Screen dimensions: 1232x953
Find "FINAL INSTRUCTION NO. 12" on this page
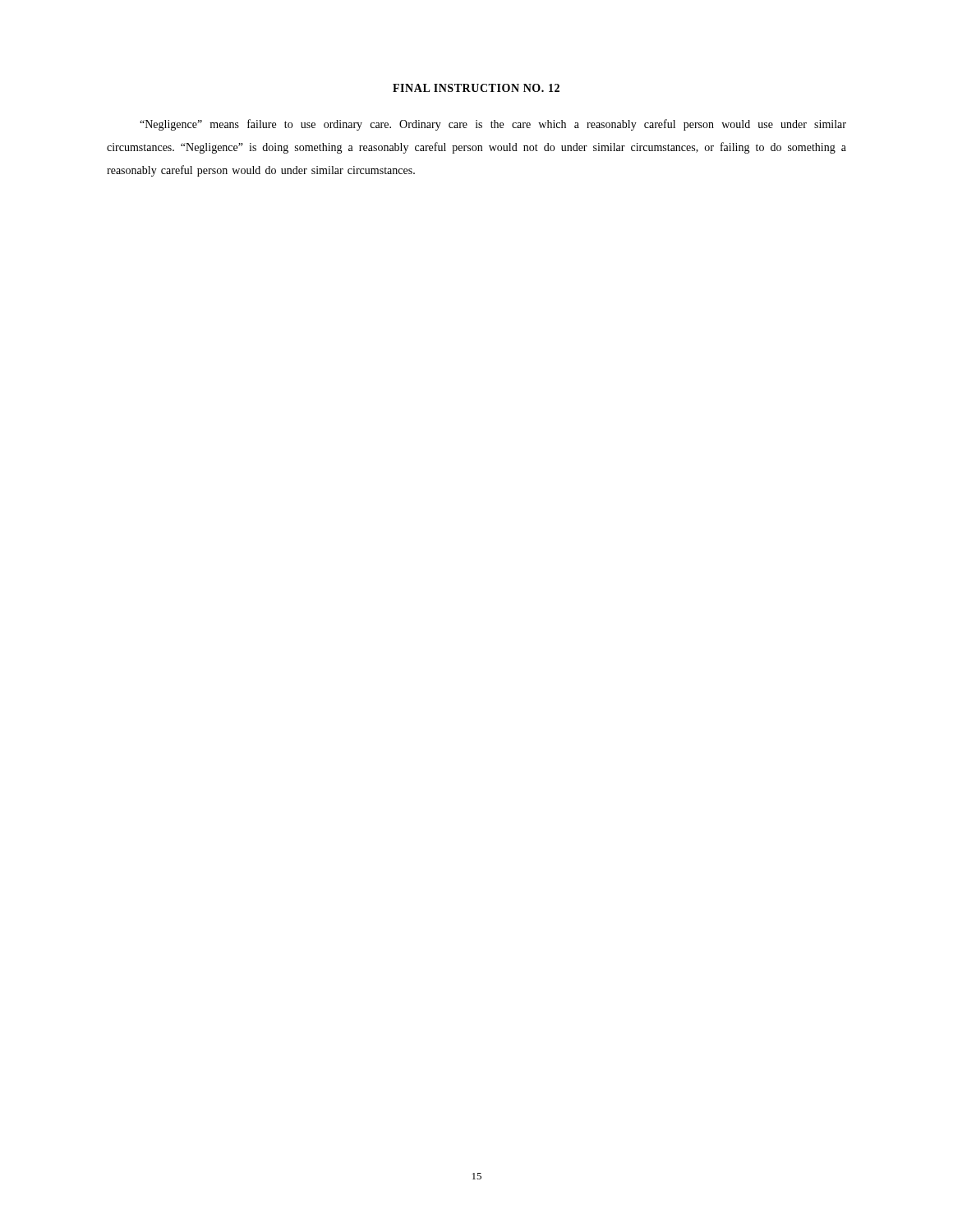476,88
